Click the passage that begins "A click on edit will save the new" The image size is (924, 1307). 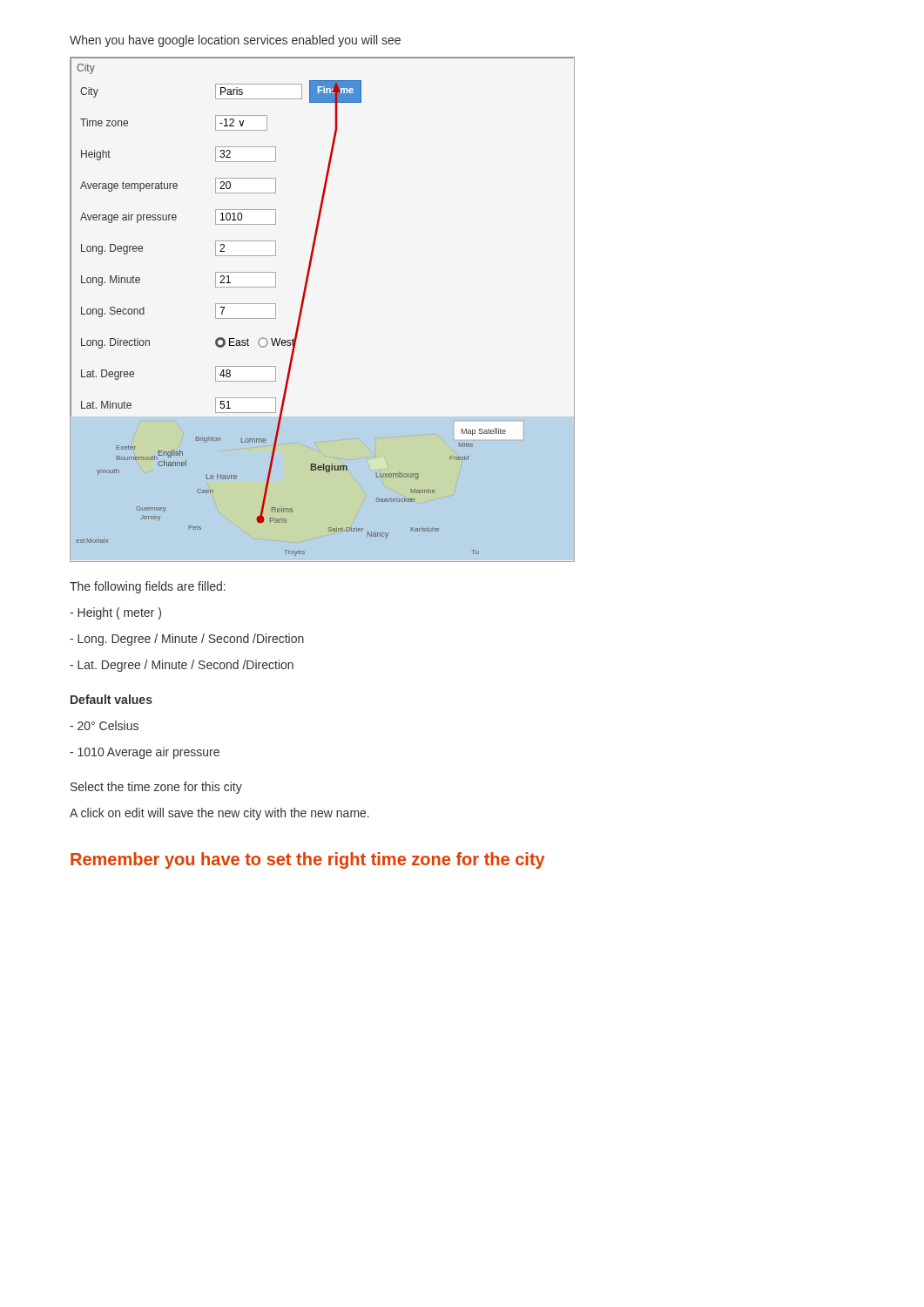pos(220,813)
